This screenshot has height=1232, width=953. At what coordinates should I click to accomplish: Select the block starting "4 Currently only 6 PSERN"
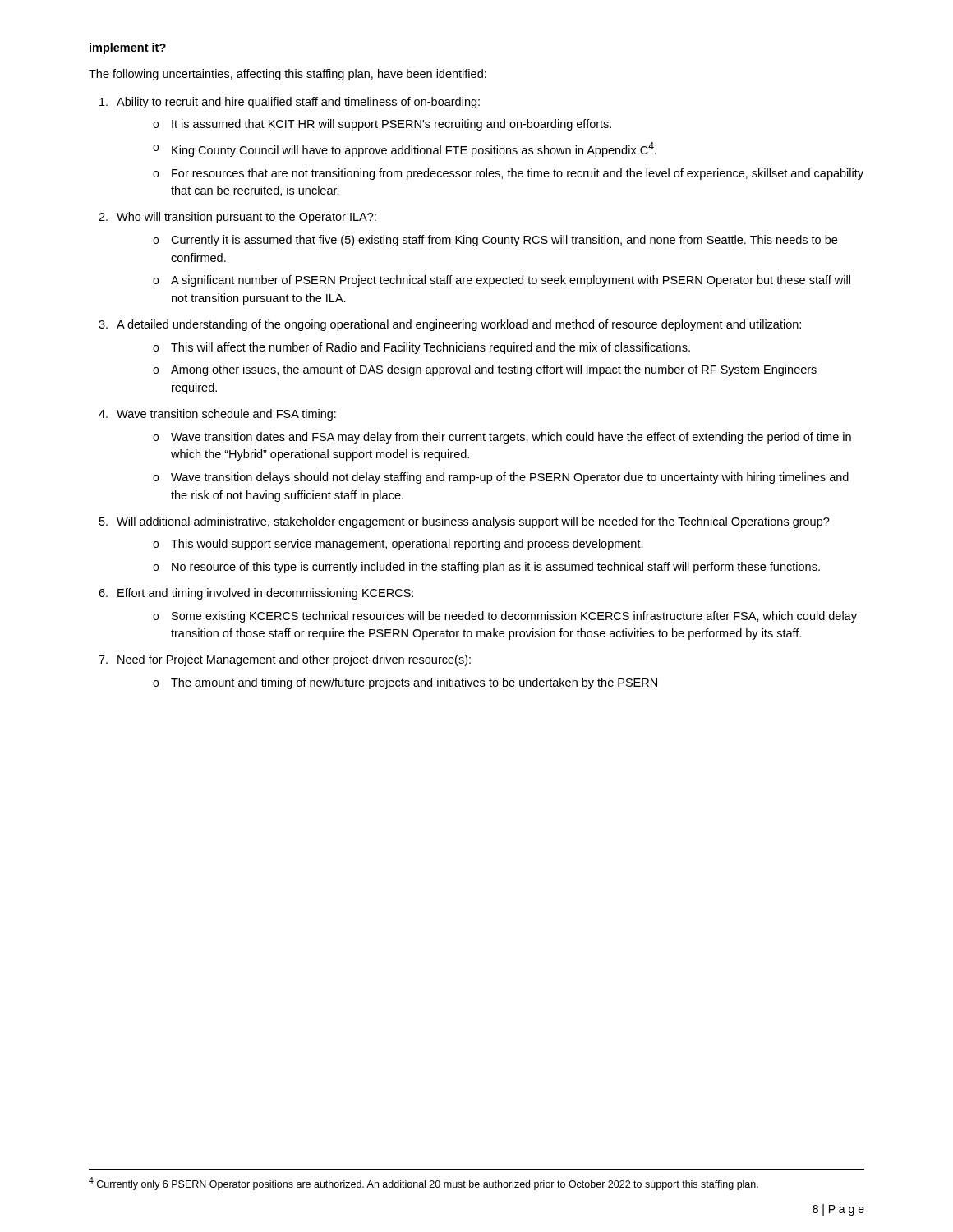click(x=424, y=1183)
